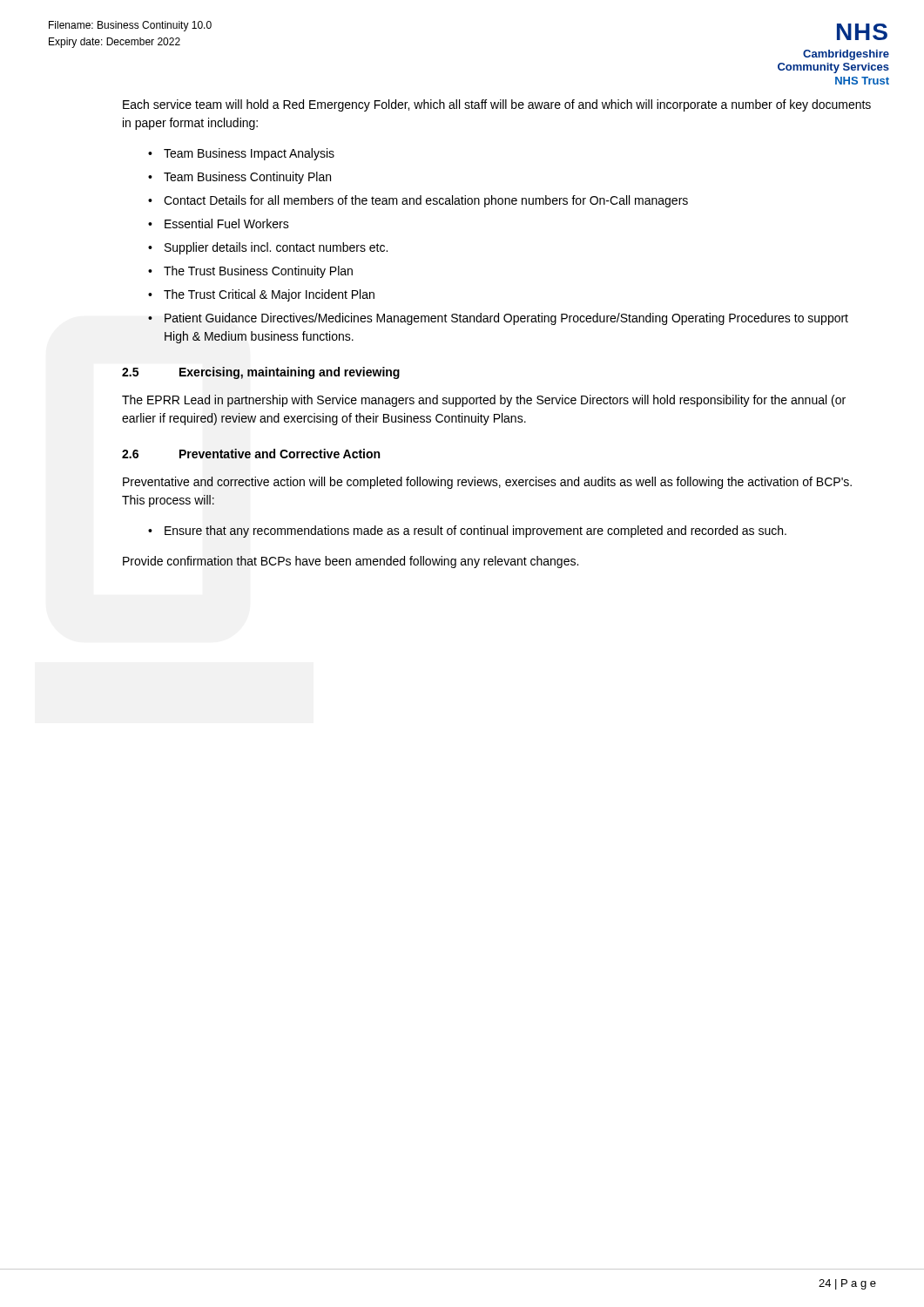Click on the block starting "Preventative and corrective action will be"
Screen dimensions: 1307x924
[487, 491]
